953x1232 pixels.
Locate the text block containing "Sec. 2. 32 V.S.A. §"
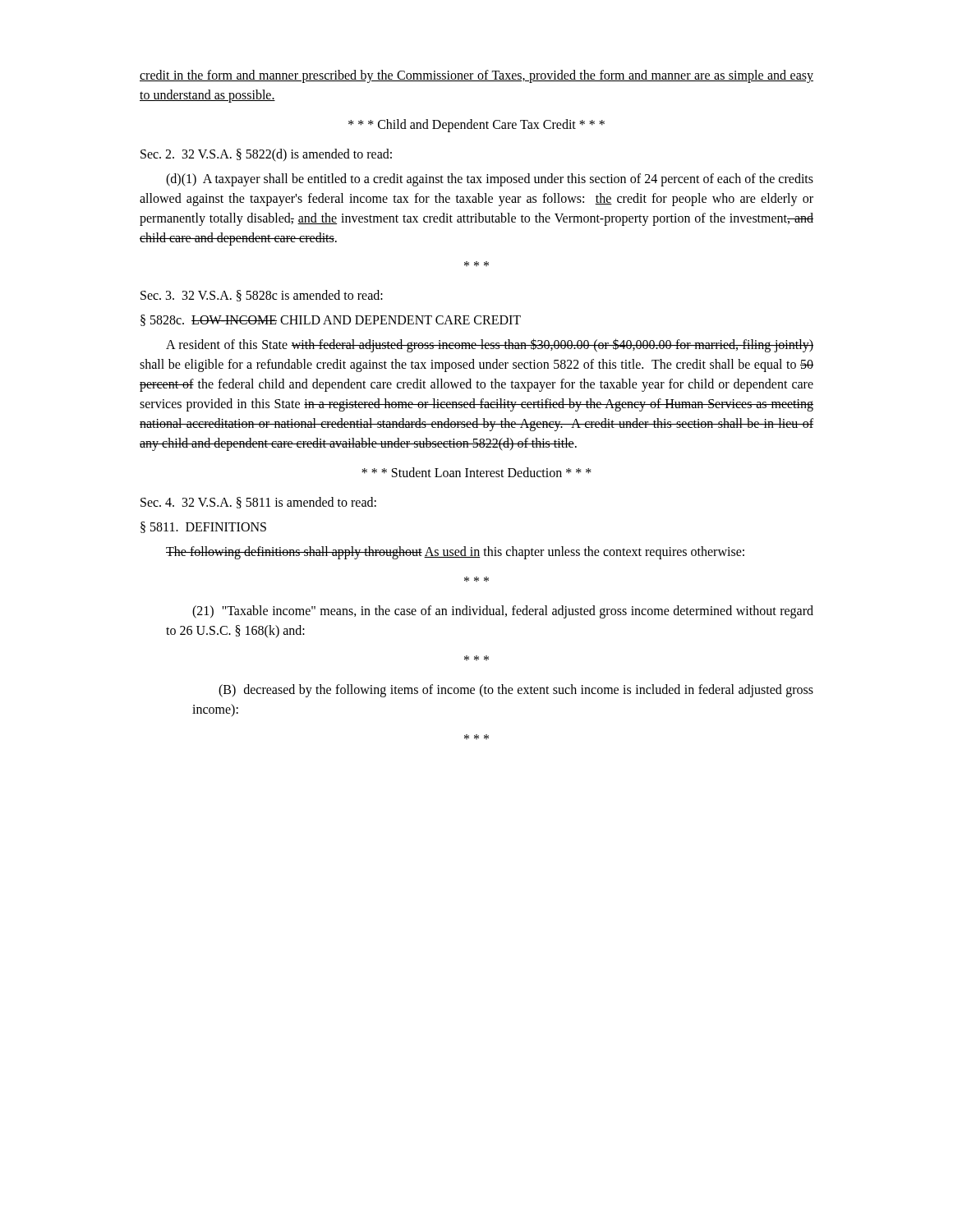pos(266,154)
